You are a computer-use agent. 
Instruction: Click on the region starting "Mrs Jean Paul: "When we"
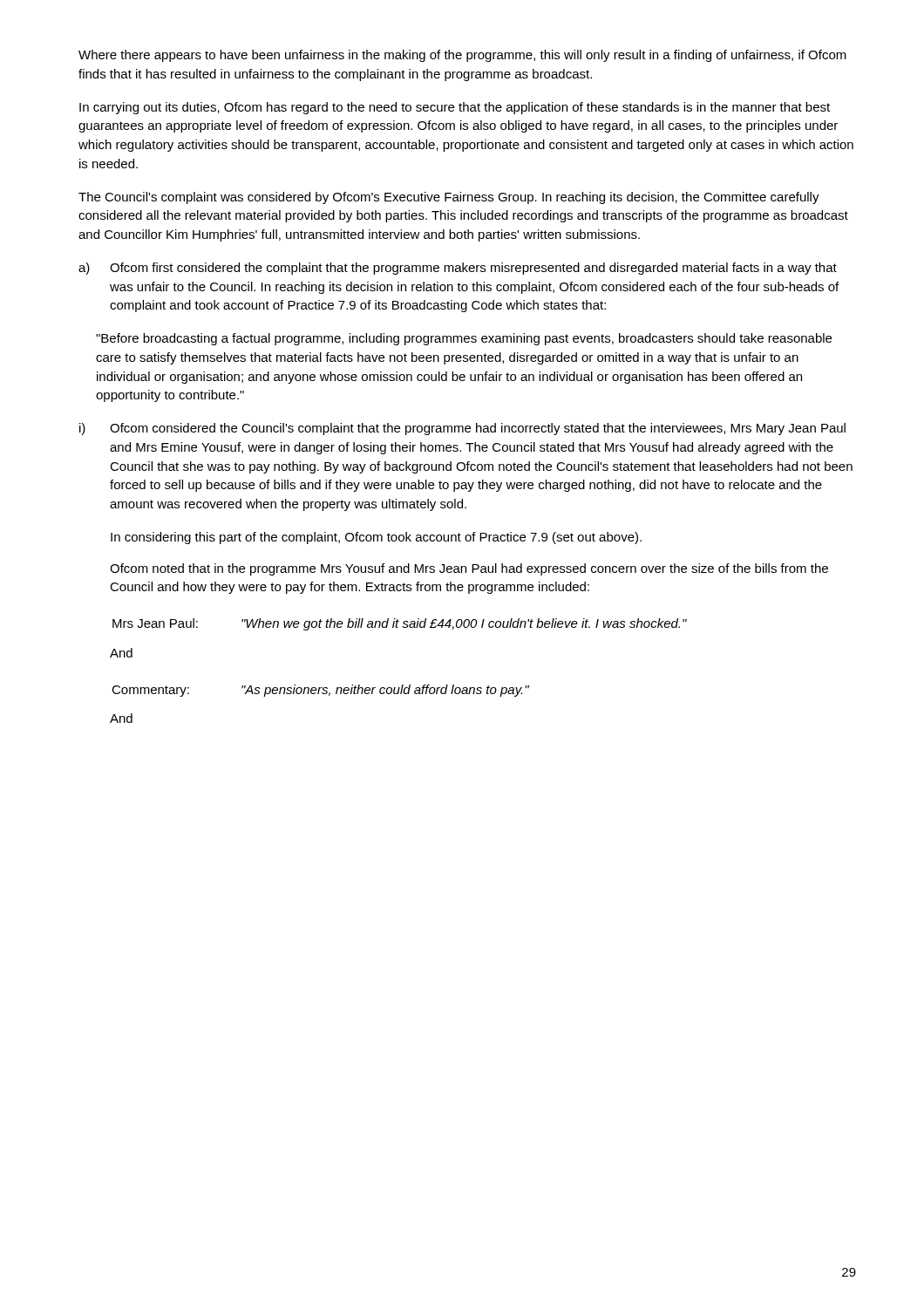(x=483, y=623)
